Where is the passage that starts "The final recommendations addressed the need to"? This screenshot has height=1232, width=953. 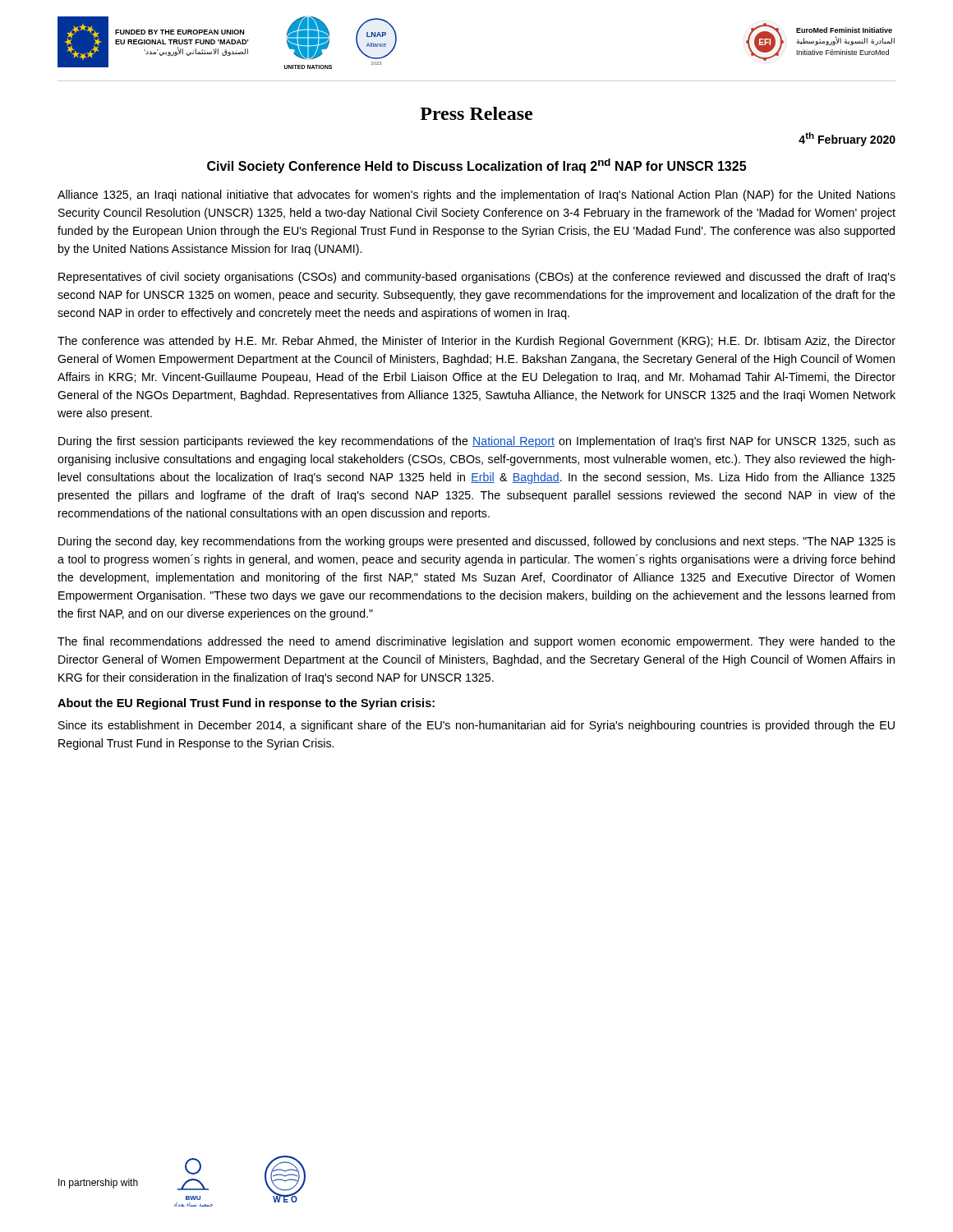[476, 659]
